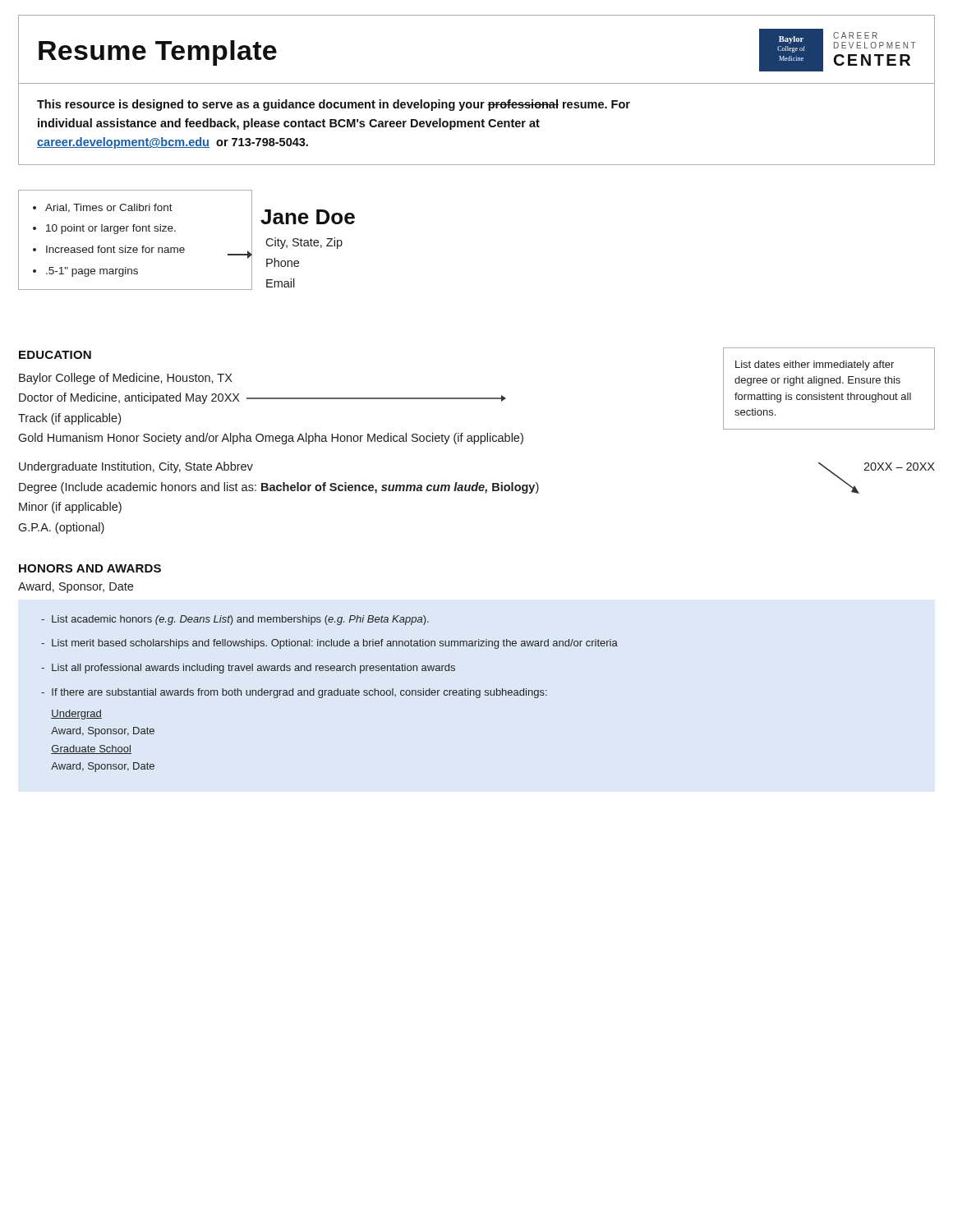Point to "Arial, Times or Calibri font"
The image size is (953, 1232).
(109, 207)
